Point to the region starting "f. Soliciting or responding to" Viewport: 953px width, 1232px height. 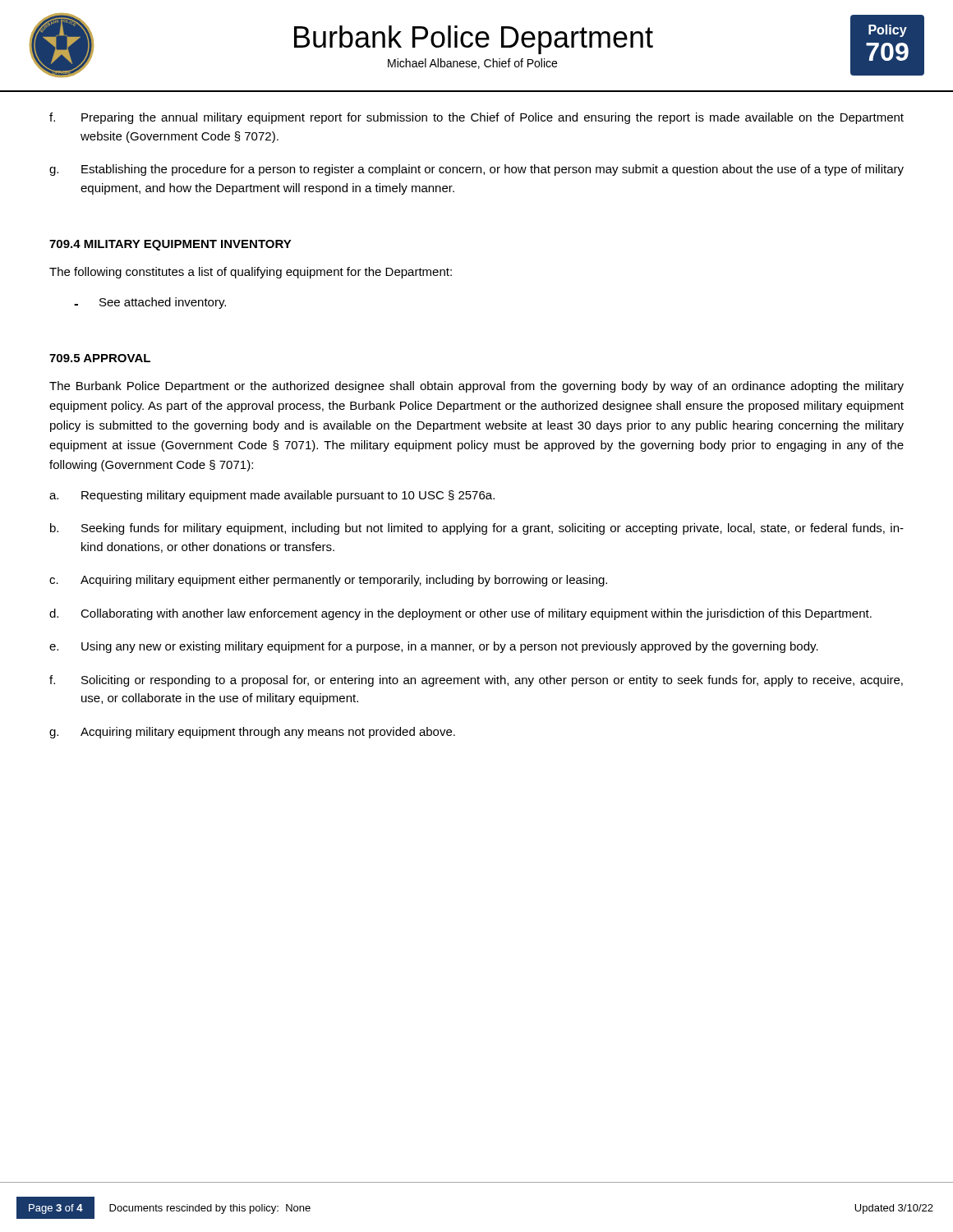coord(476,689)
